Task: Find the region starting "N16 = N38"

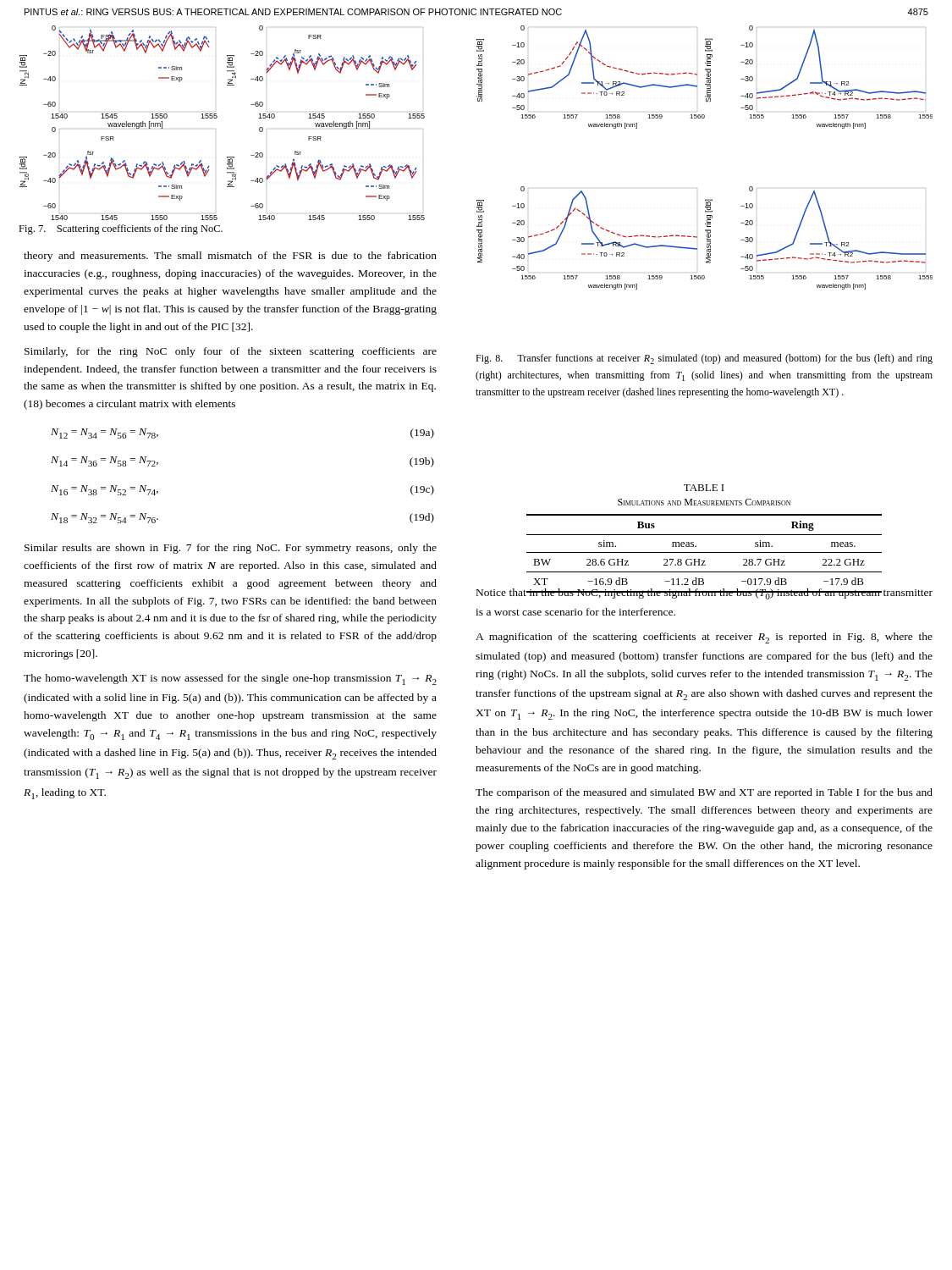Action: click(118, 490)
